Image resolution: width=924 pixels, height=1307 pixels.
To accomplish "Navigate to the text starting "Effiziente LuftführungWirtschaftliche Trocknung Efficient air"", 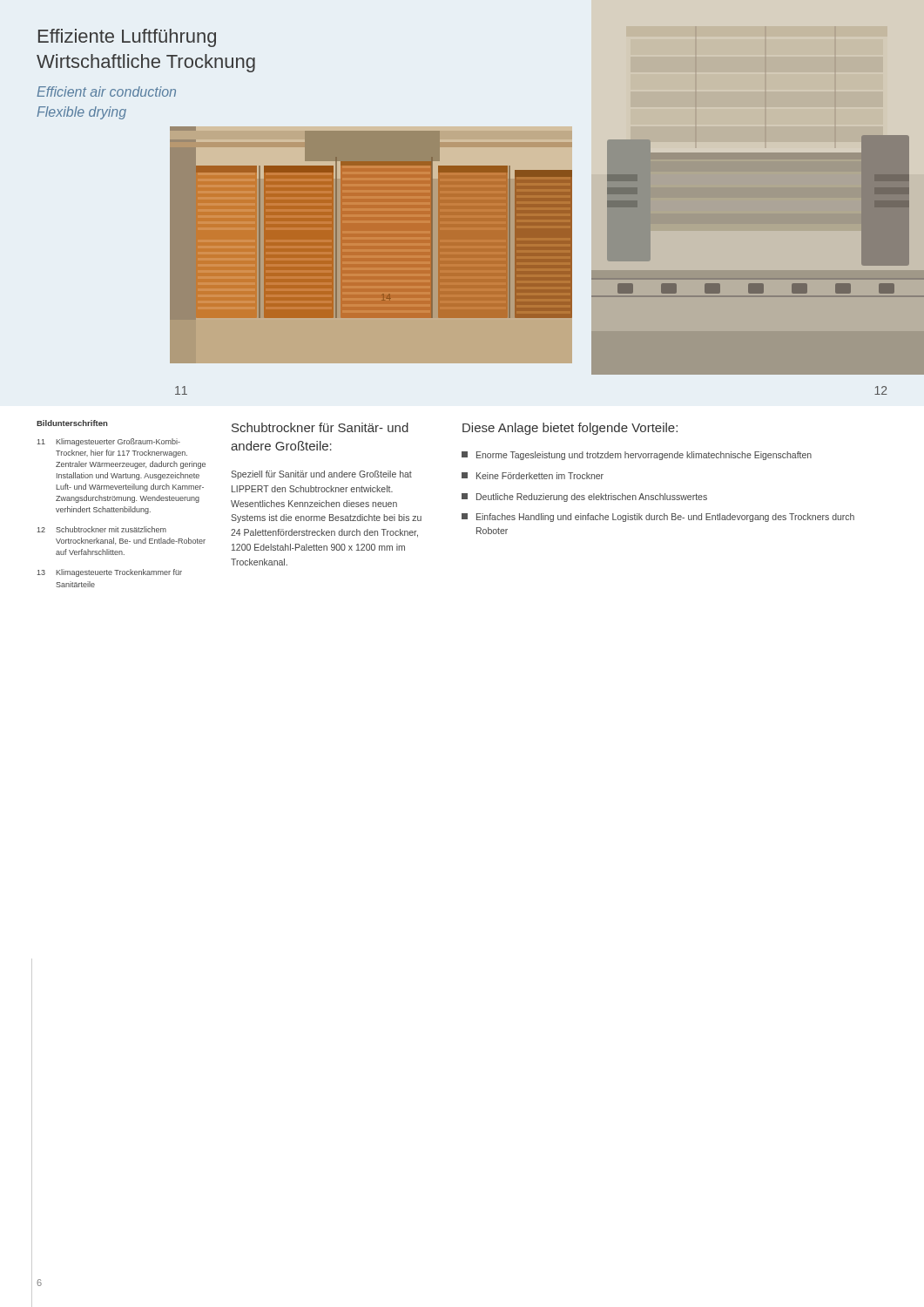I will (185, 73).
